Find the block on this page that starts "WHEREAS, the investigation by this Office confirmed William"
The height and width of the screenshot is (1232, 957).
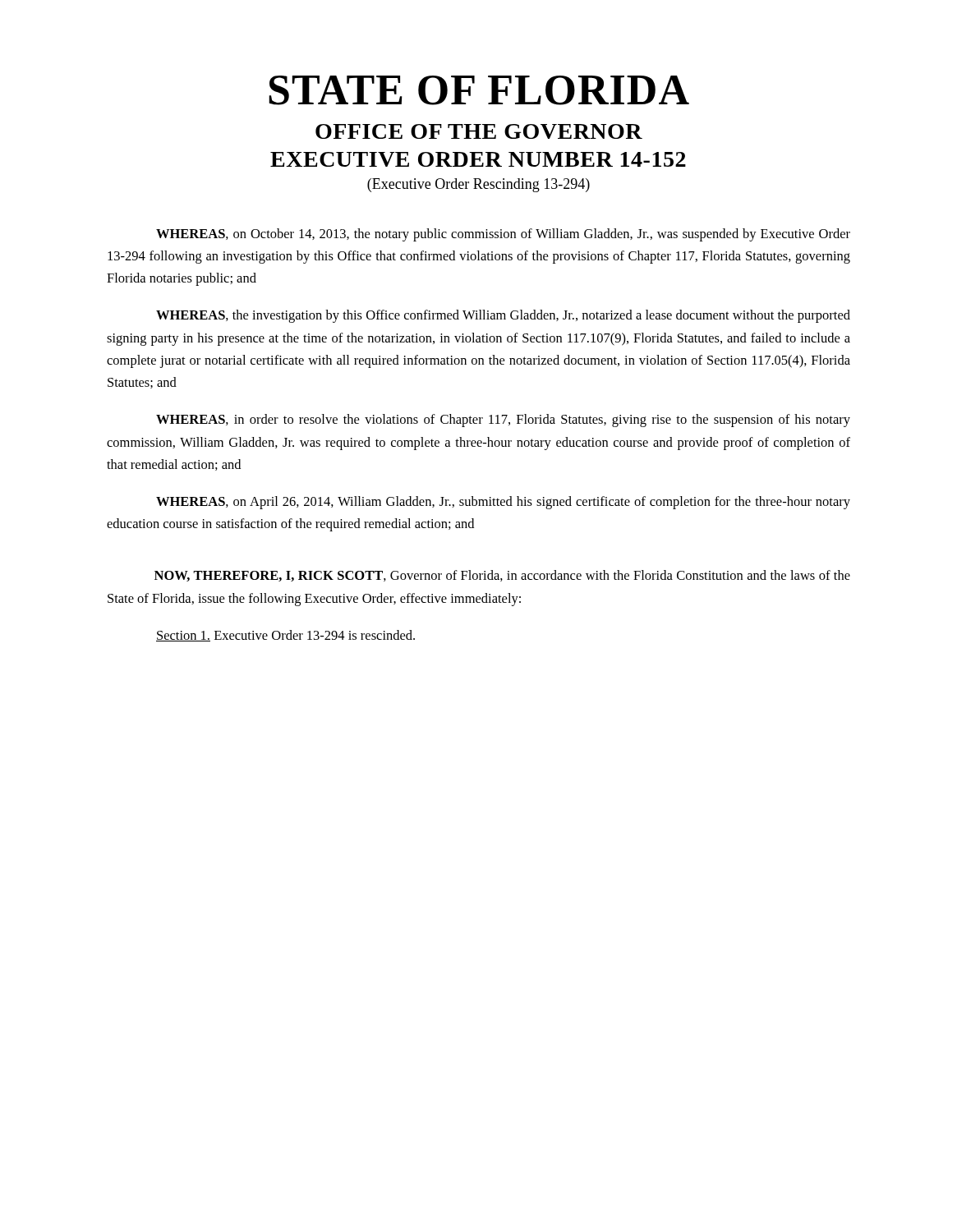coord(478,349)
